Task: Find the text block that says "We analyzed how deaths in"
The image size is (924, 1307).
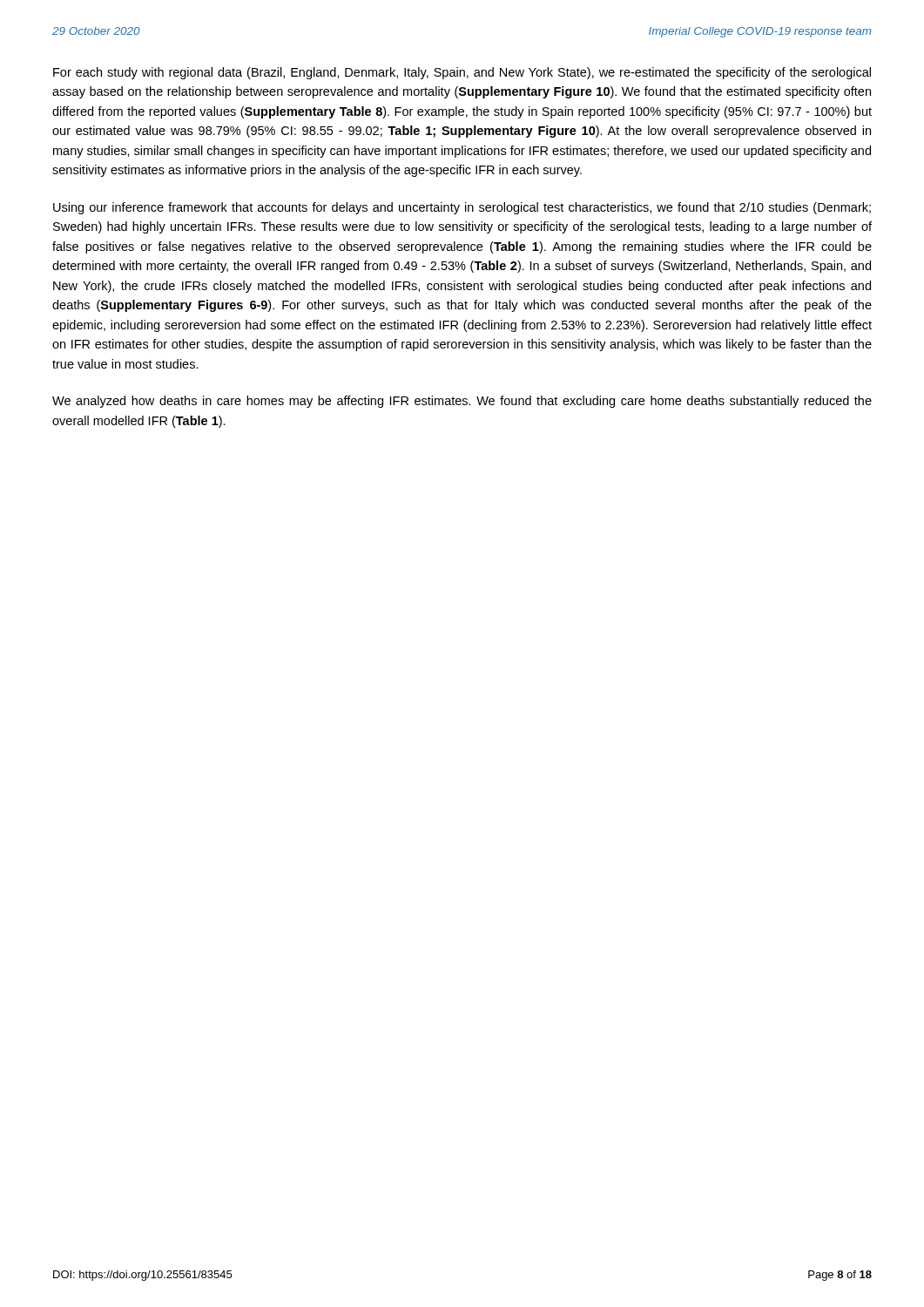Action: [x=462, y=411]
